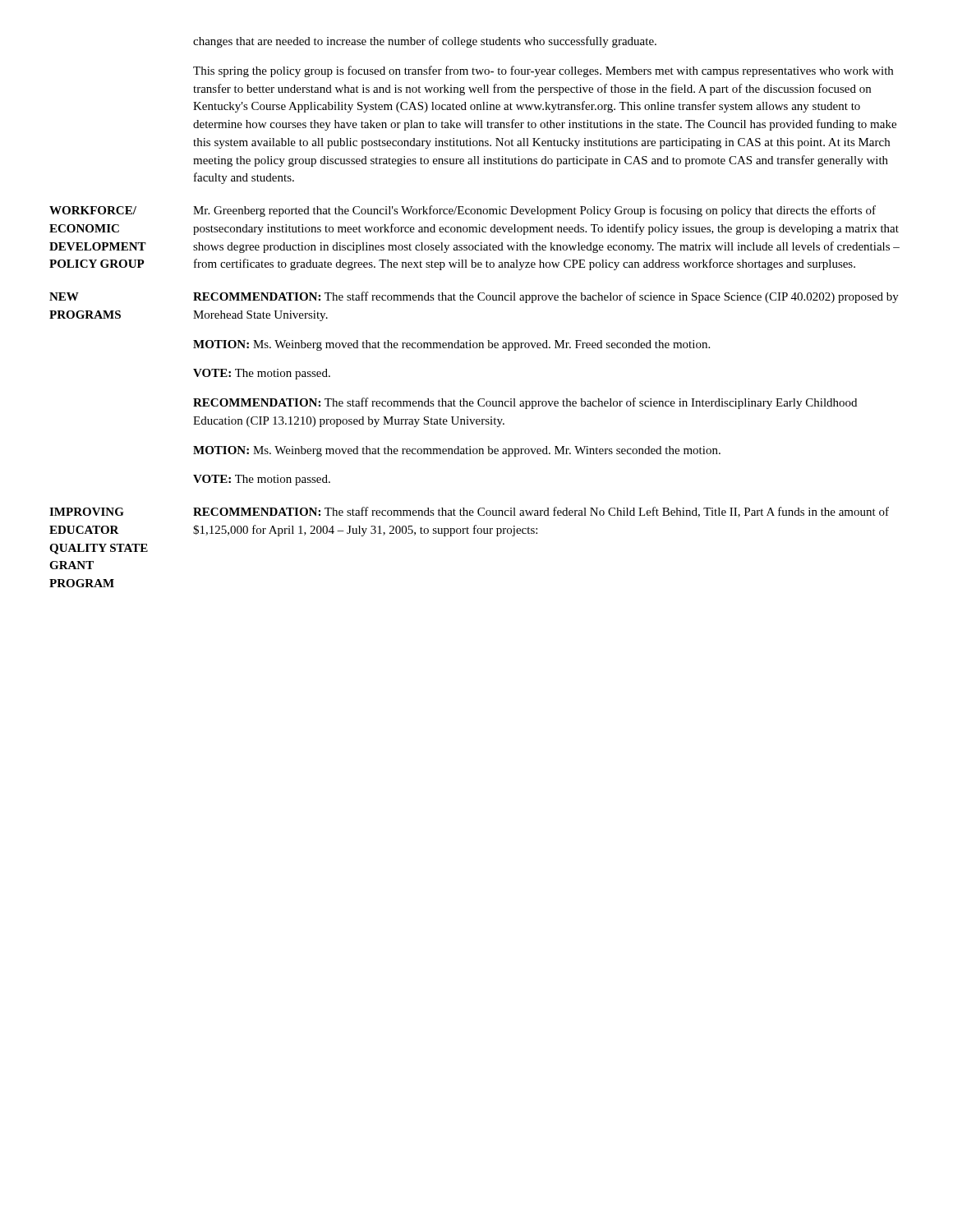The image size is (953, 1232).
Task: Find the region starting "Mr. Greenberg reported that the"
Action: click(x=548, y=238)
